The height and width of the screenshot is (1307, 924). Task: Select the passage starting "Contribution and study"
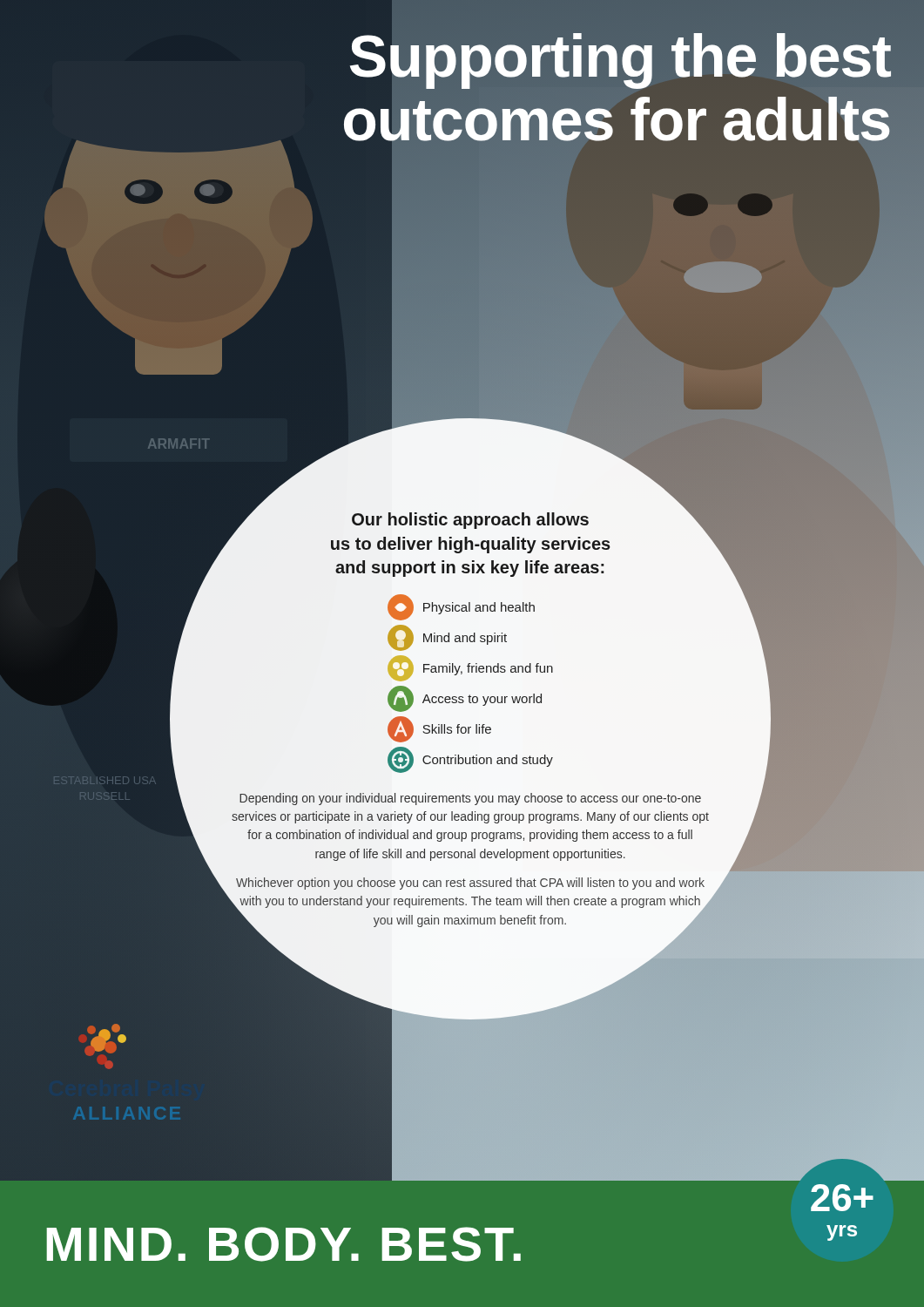[470, 760]
